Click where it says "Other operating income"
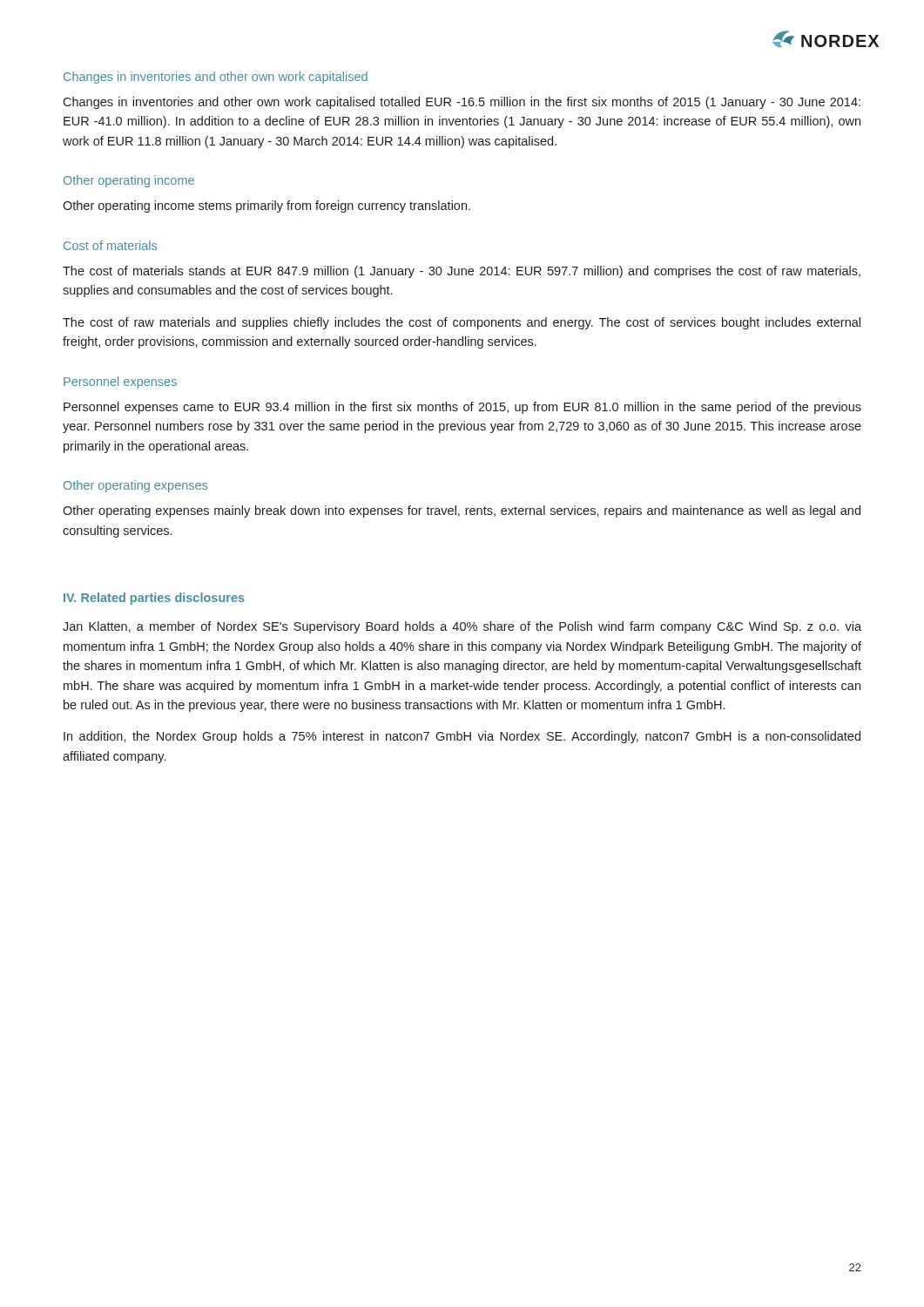The image size is (924, 1307). click(x=129, y=181)
